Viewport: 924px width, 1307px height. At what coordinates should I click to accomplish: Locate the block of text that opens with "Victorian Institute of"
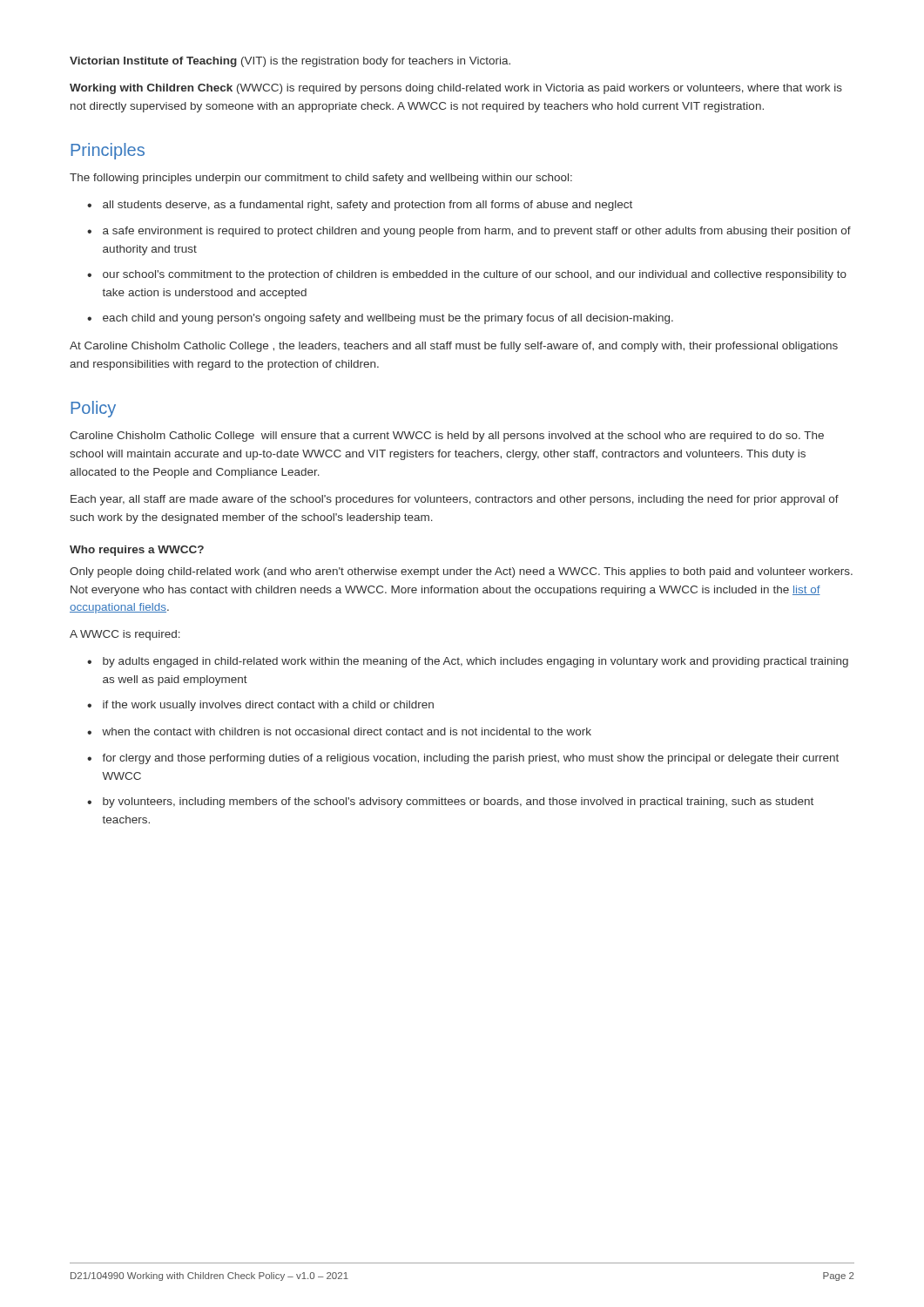(291, 61)
